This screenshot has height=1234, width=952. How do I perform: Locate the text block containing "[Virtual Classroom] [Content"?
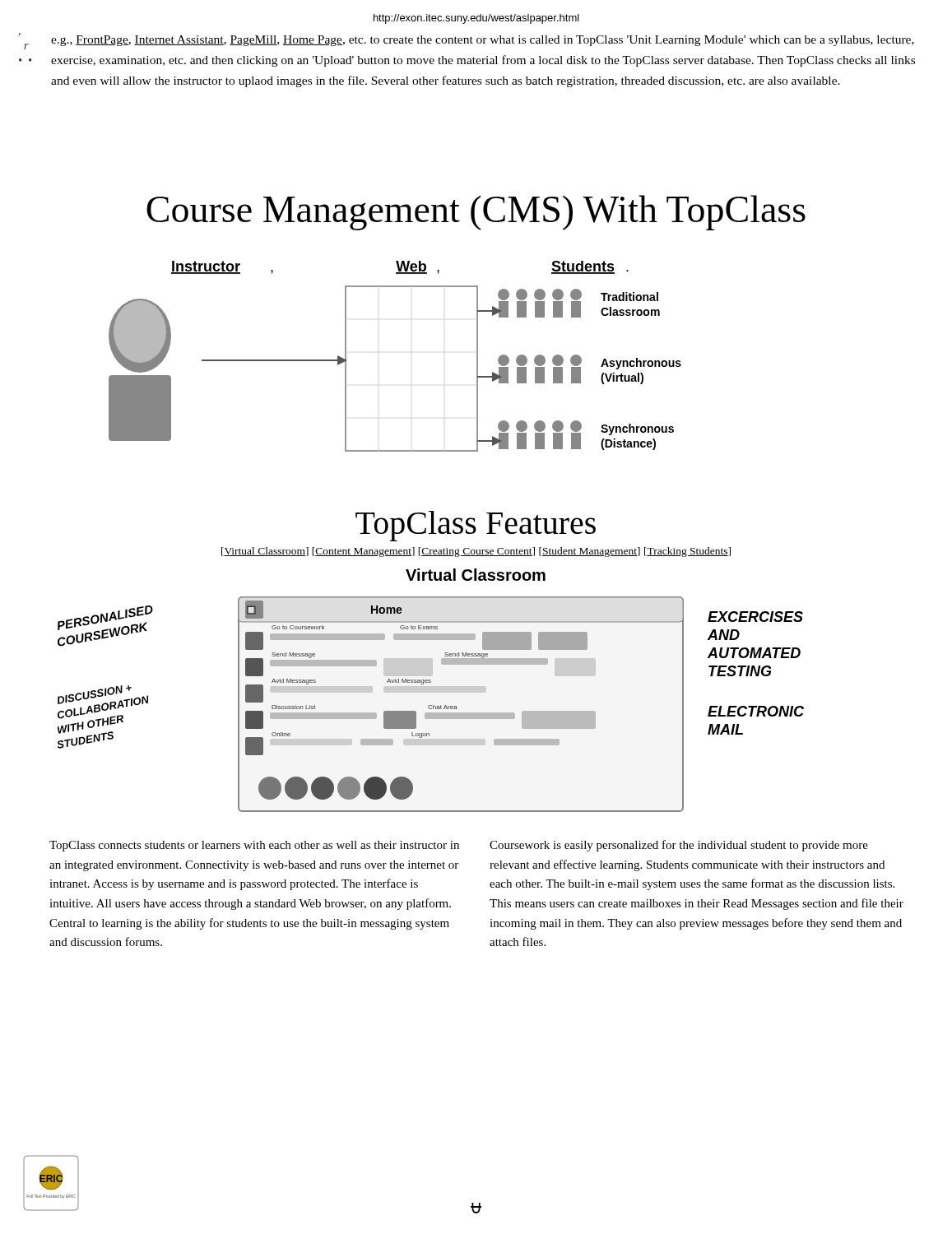click(476, 551)
